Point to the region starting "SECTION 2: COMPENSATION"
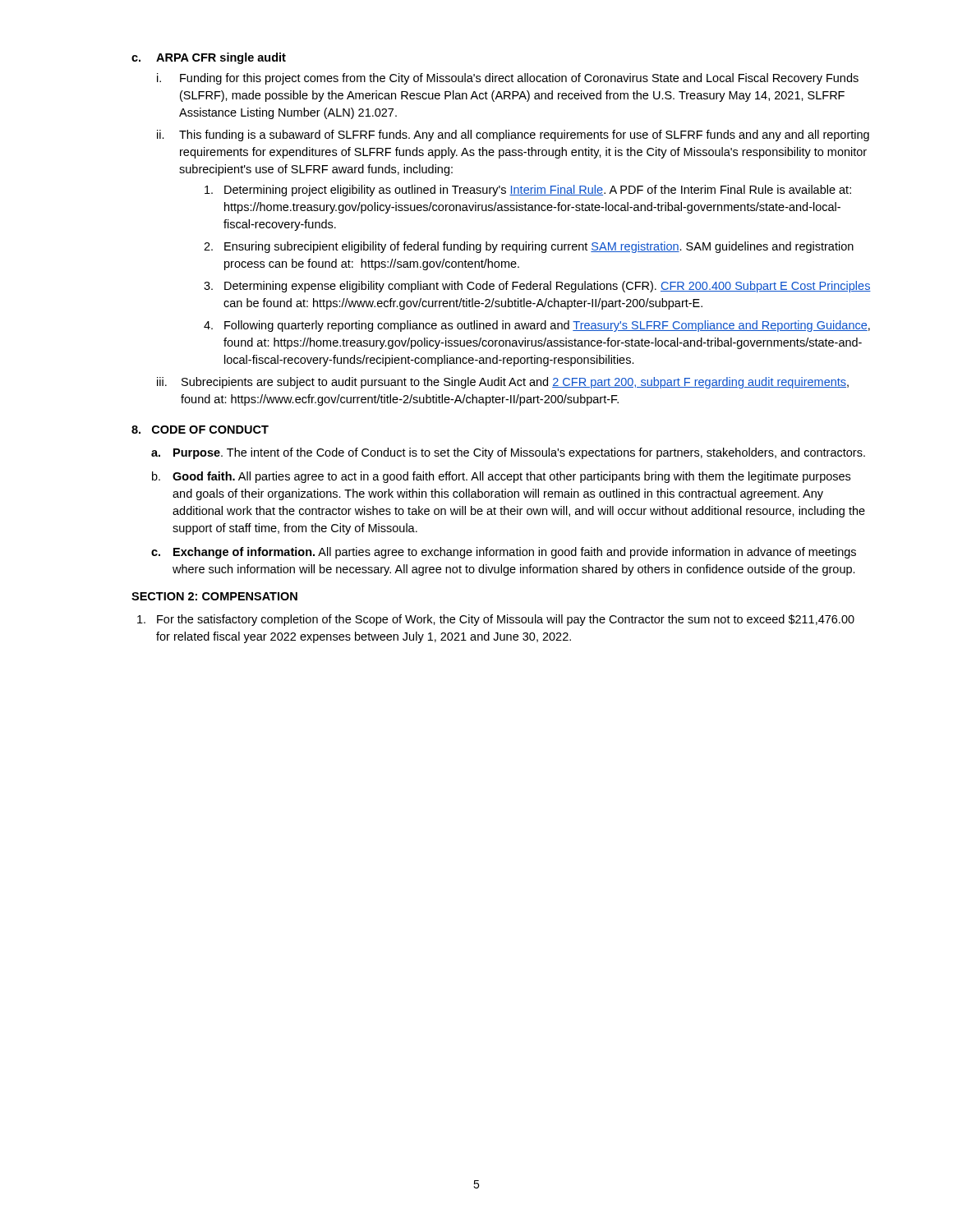The width and height of the screenshot is (953, 1232). [x=215, y=597]
